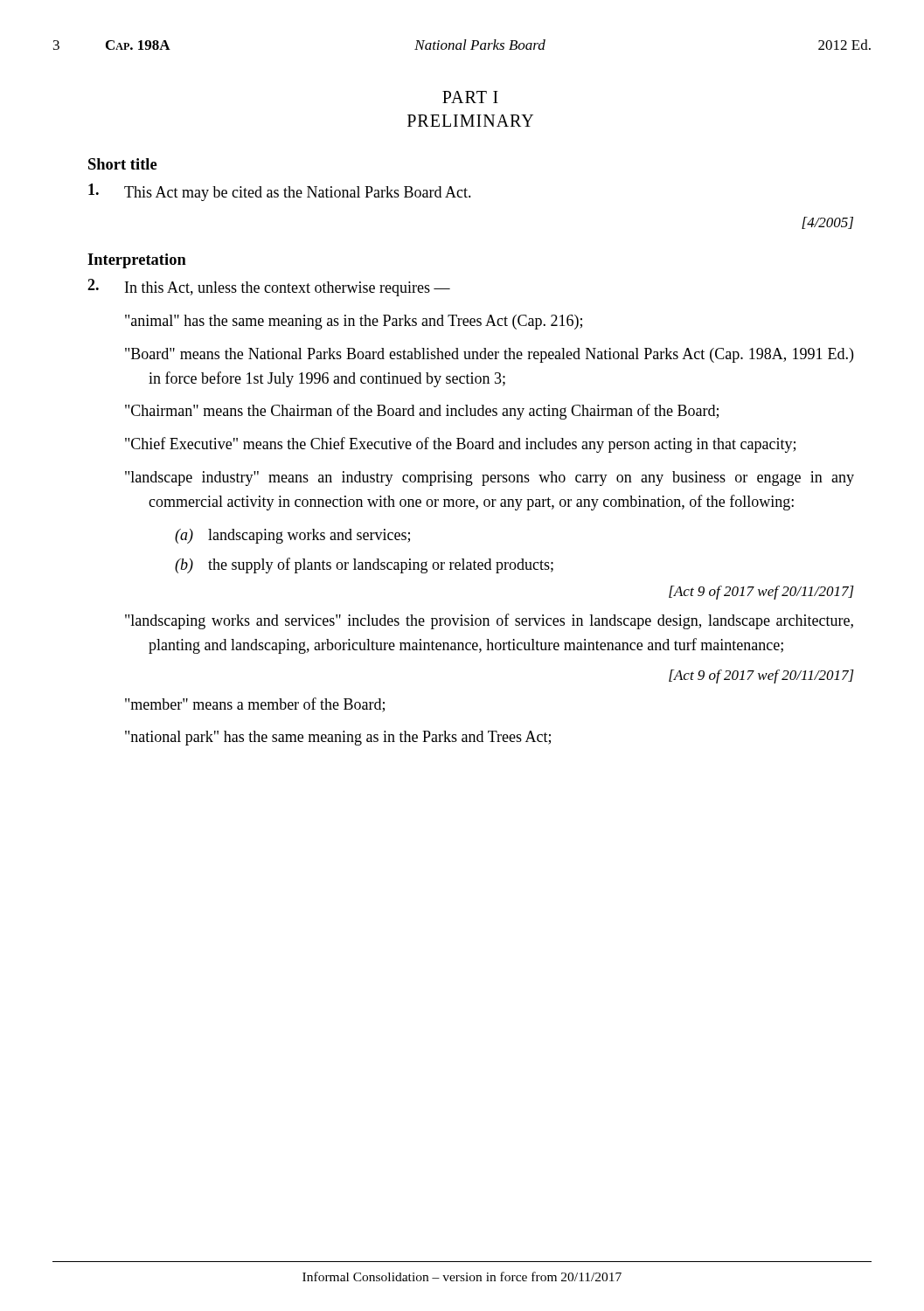This screenshot has width=924, height=1311.
Task: Point to the block starting ""landscape industry" means an industry comprising"
Action: [489, 490]
